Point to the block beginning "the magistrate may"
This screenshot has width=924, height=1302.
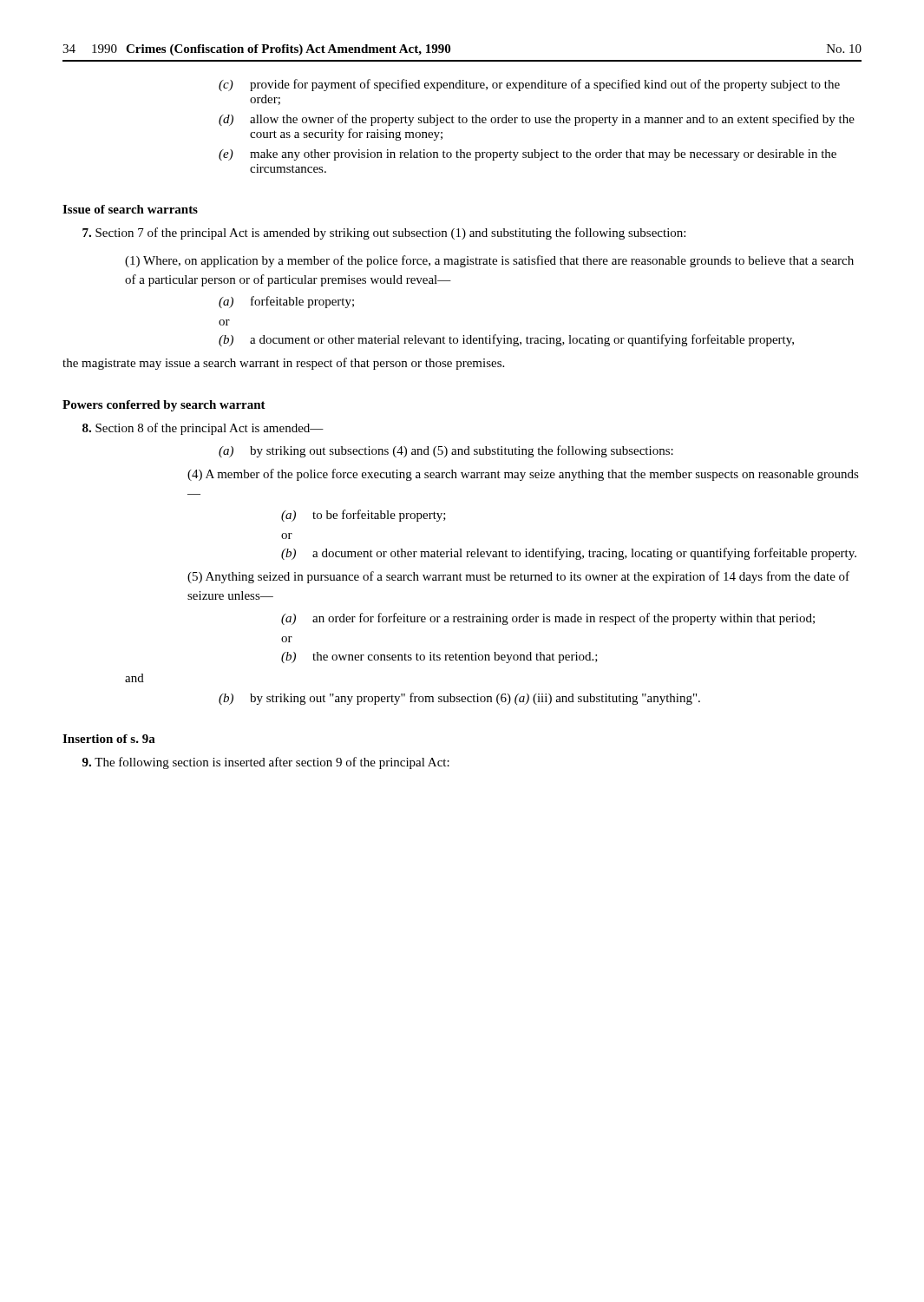pyautogui.click(x=284, y=363)
